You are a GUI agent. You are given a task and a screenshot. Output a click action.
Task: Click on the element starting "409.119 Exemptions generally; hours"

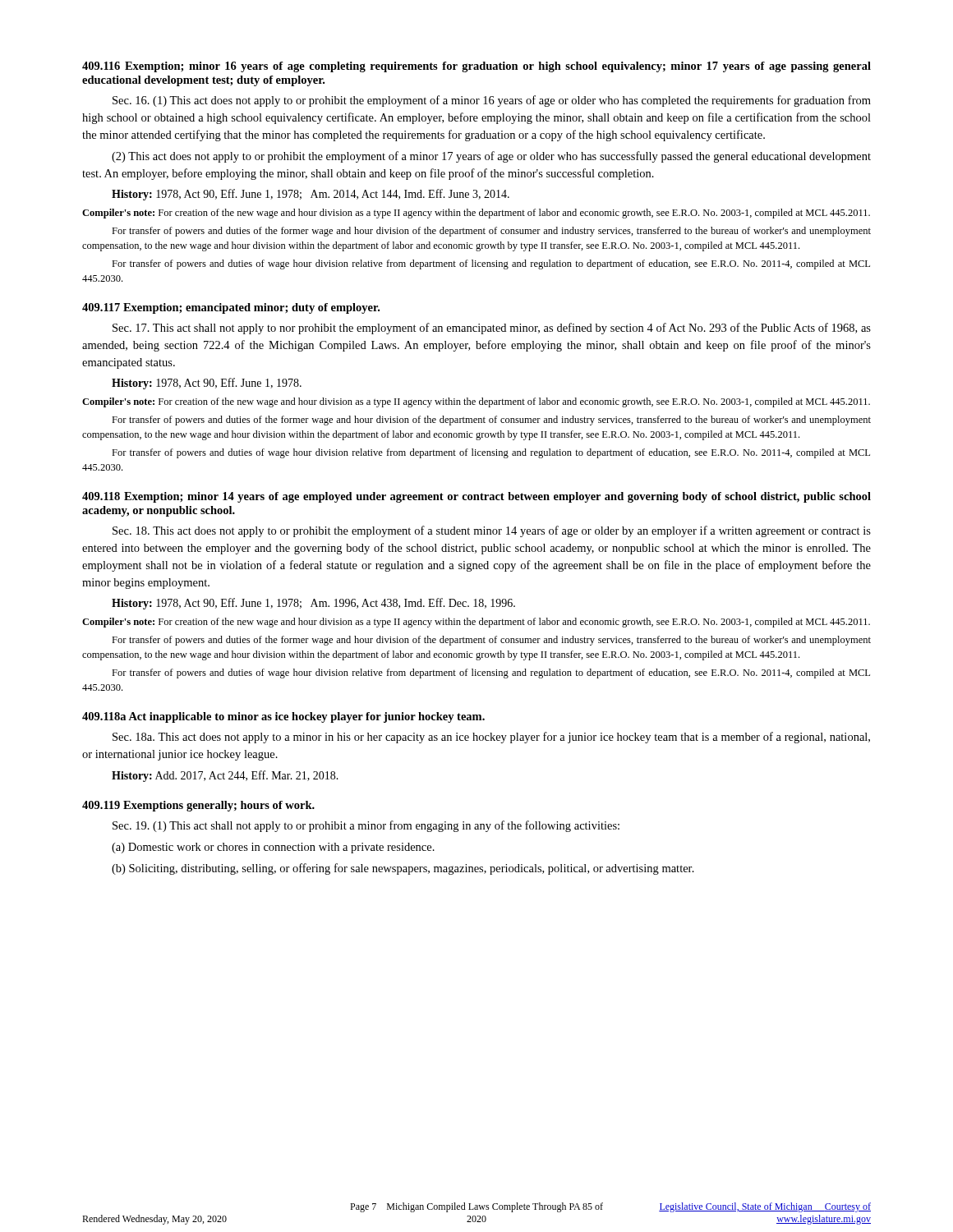[x=198, y=805]
